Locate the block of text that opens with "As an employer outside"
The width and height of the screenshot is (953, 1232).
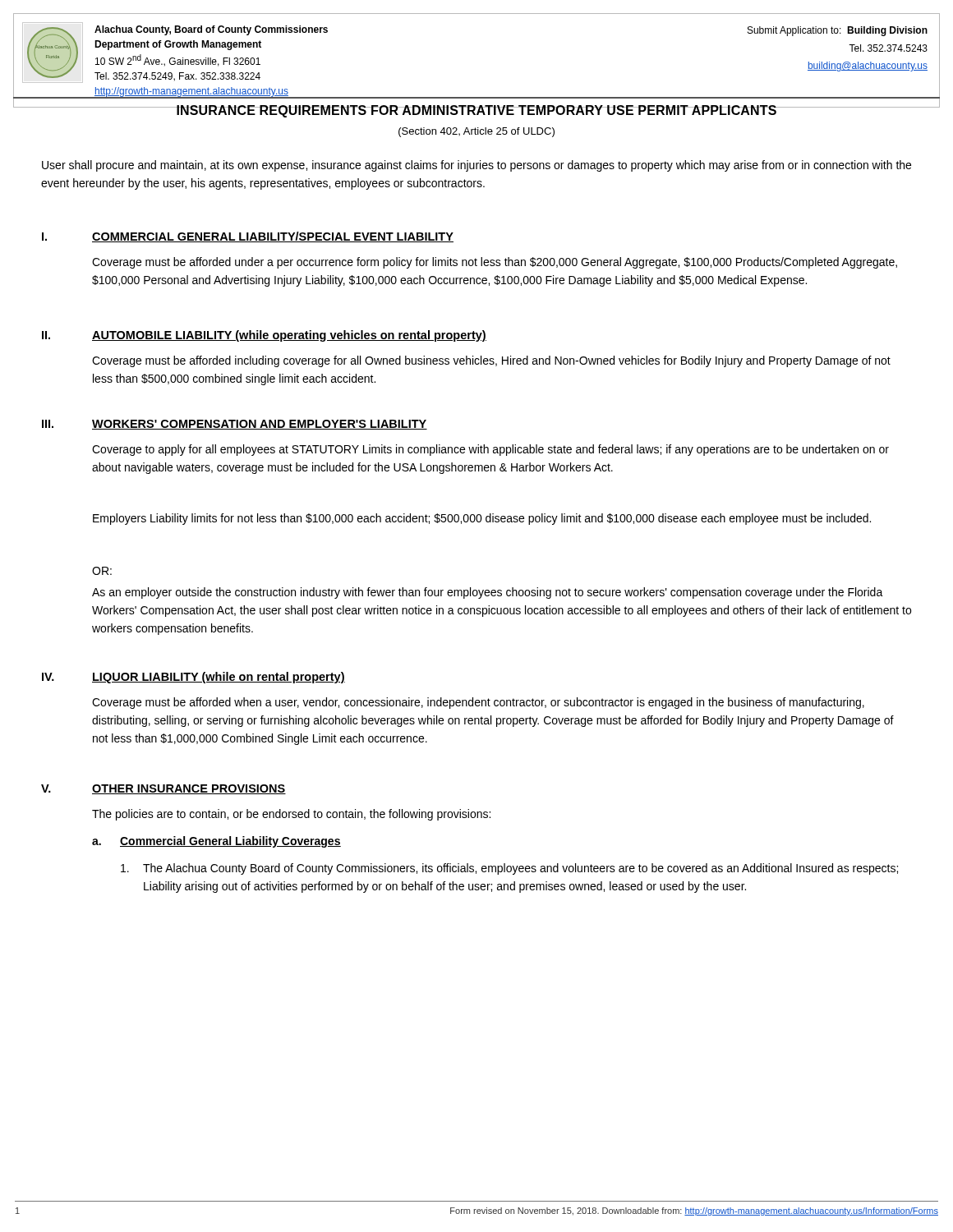coord(502,610)
